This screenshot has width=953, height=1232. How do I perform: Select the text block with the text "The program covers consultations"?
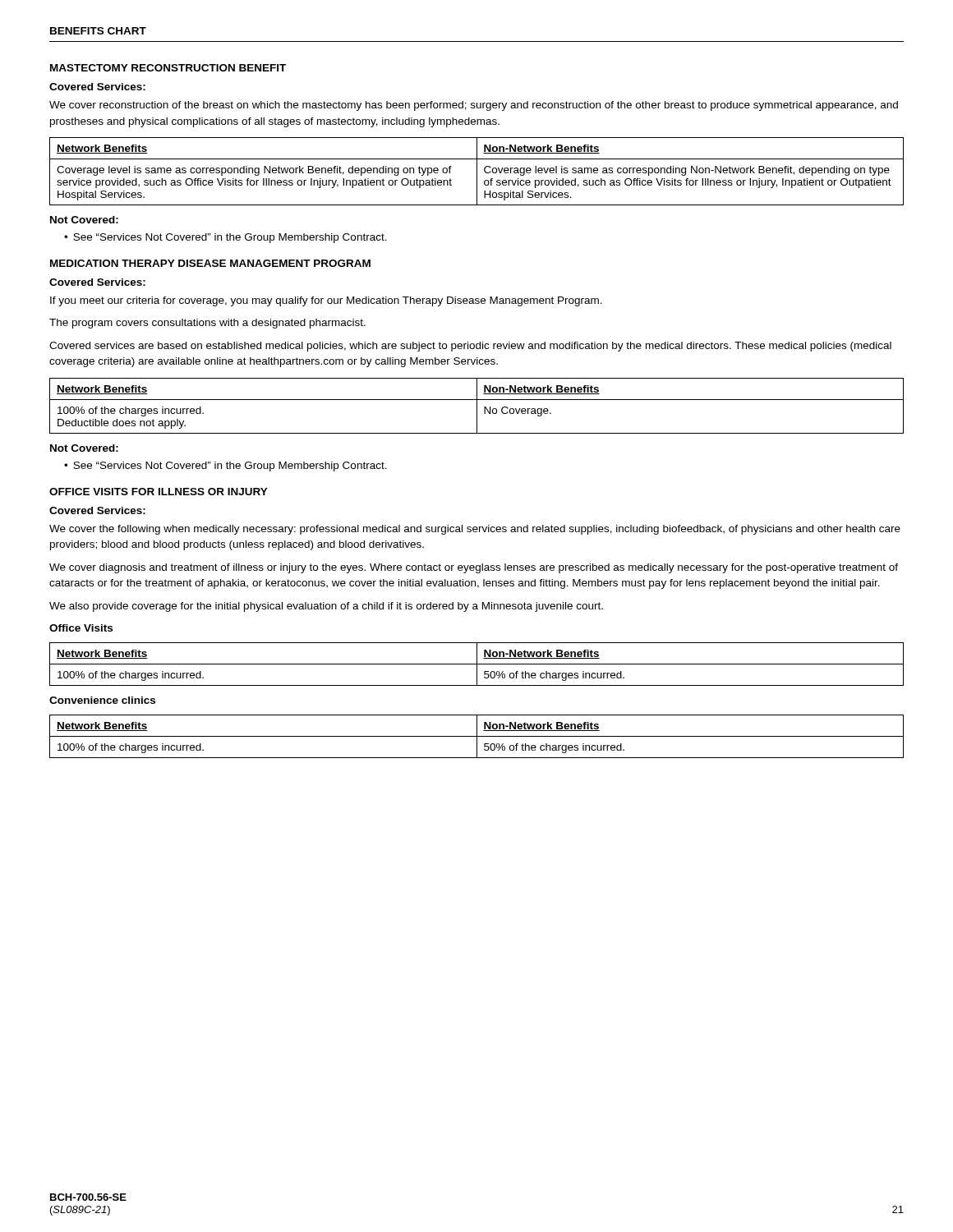tap(208, 323)
